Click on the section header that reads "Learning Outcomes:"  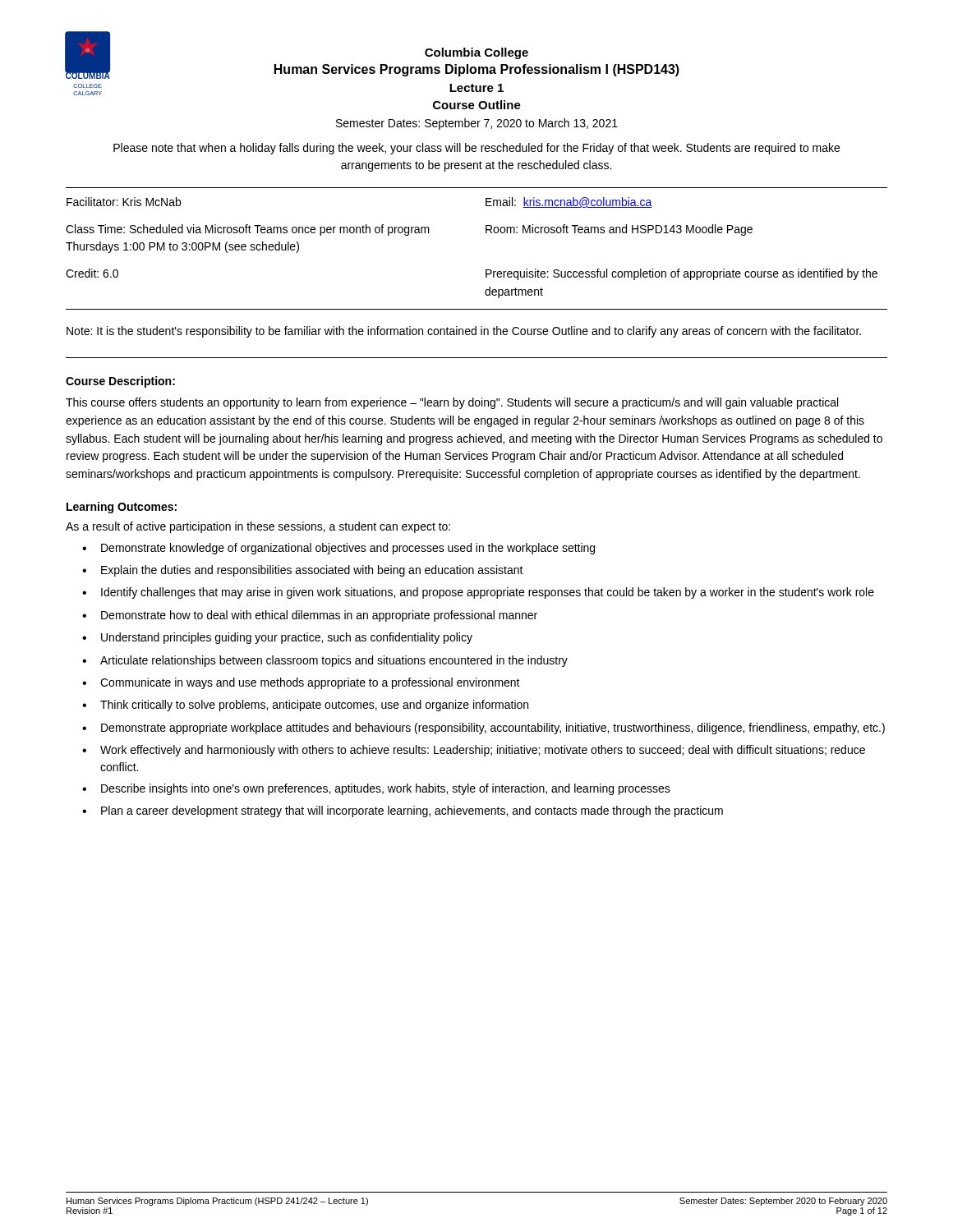coord(122,506)
